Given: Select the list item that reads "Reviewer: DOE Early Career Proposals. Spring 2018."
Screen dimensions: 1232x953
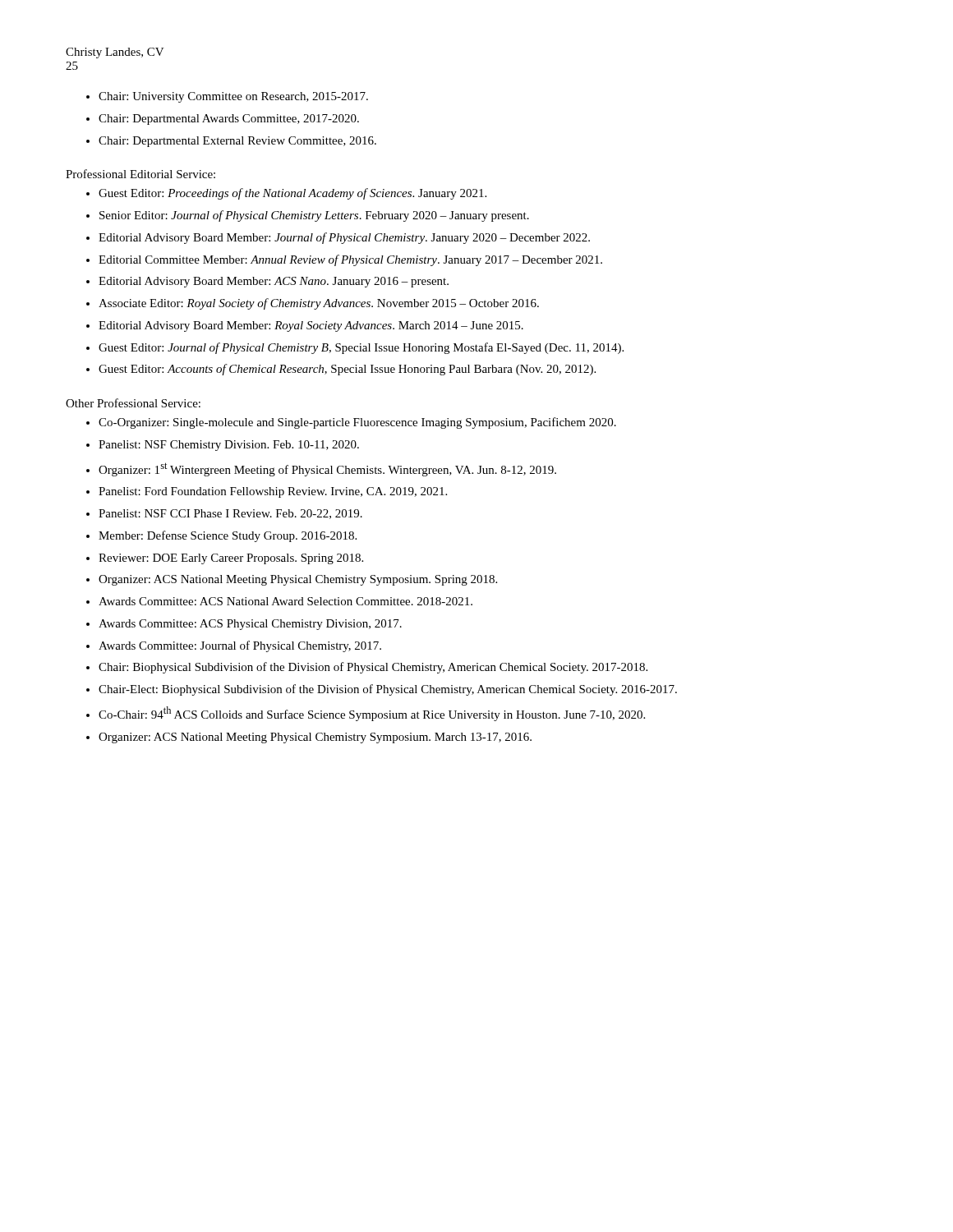Looking at the screenshot, I should click(x=231, y=557).
